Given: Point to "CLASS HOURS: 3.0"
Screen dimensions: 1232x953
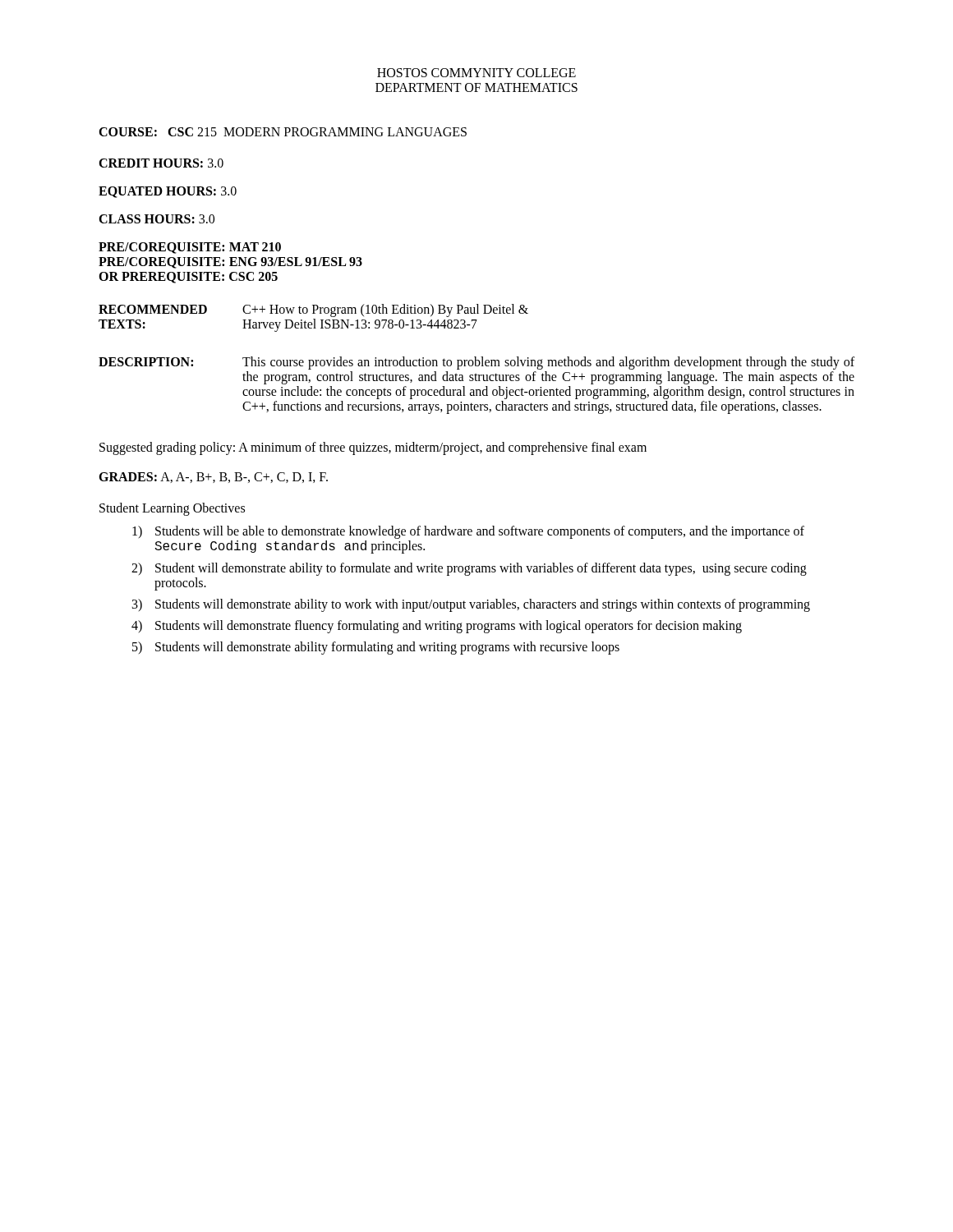Looking at the screenshot, I should [x=157, y=219].
